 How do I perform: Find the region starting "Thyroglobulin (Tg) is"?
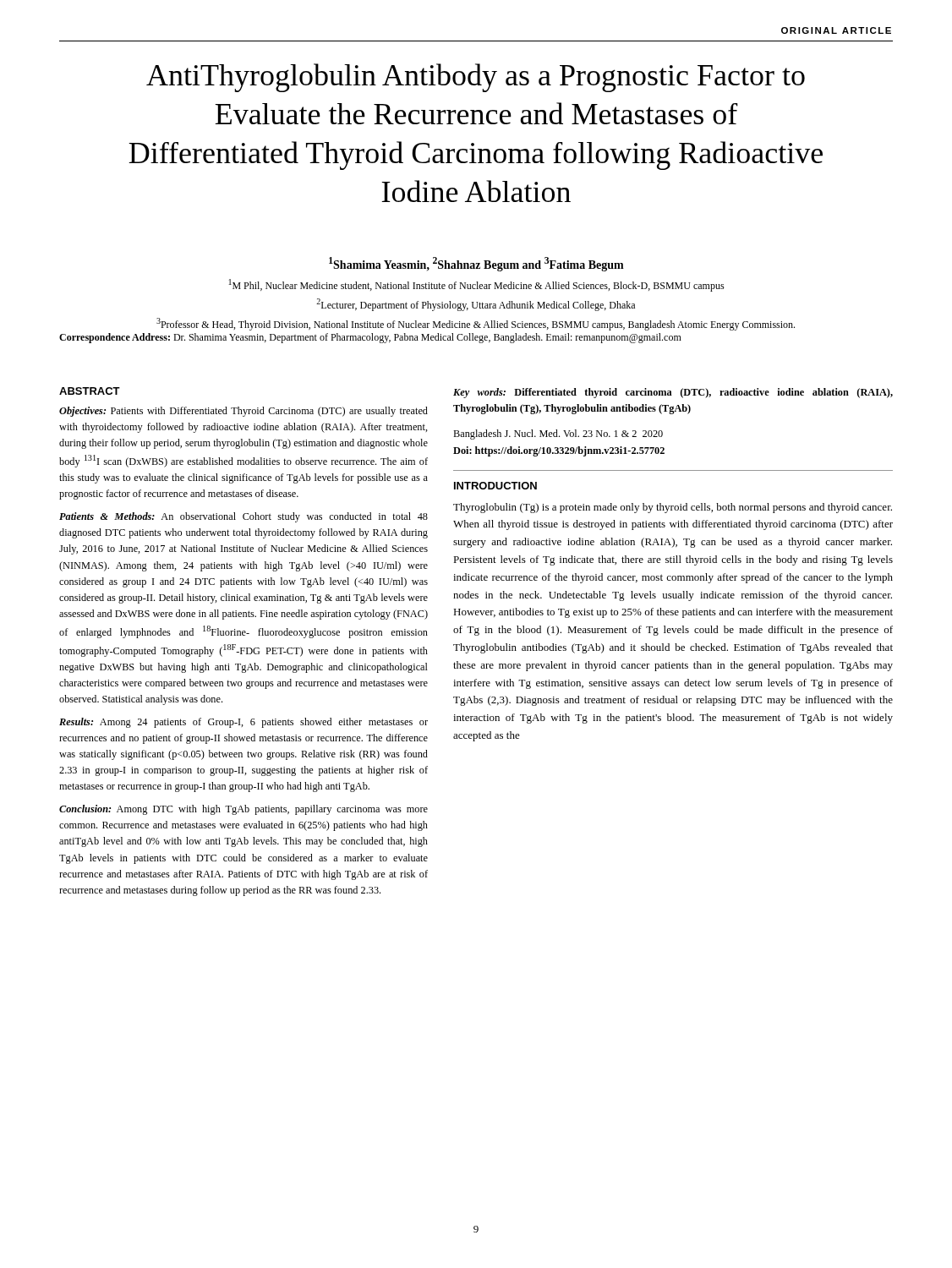pos(673,621)
